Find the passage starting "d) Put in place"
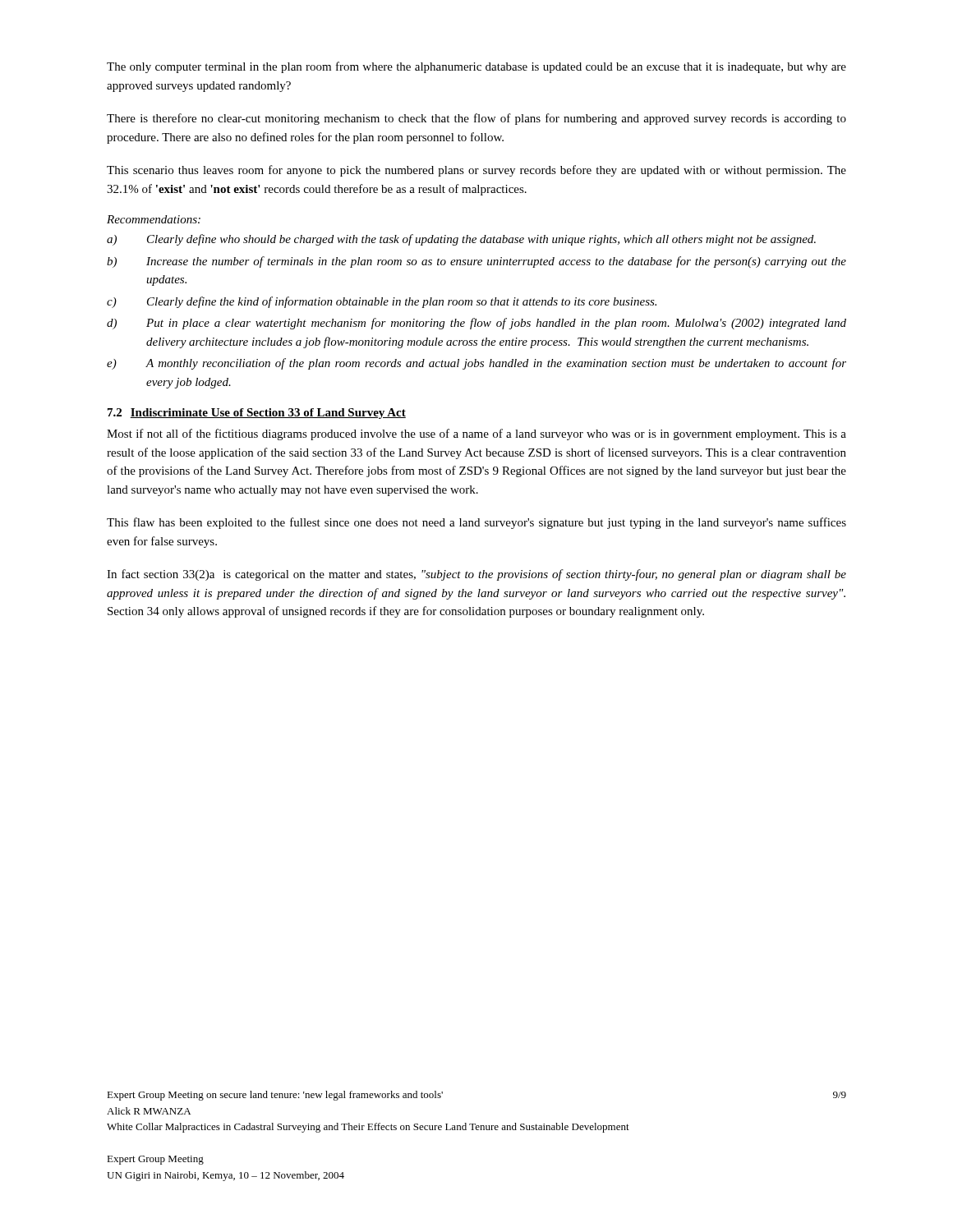Image resolution: width=953 pixels, height=1232 pixels. pyautogui.click(x=476, y=332)
